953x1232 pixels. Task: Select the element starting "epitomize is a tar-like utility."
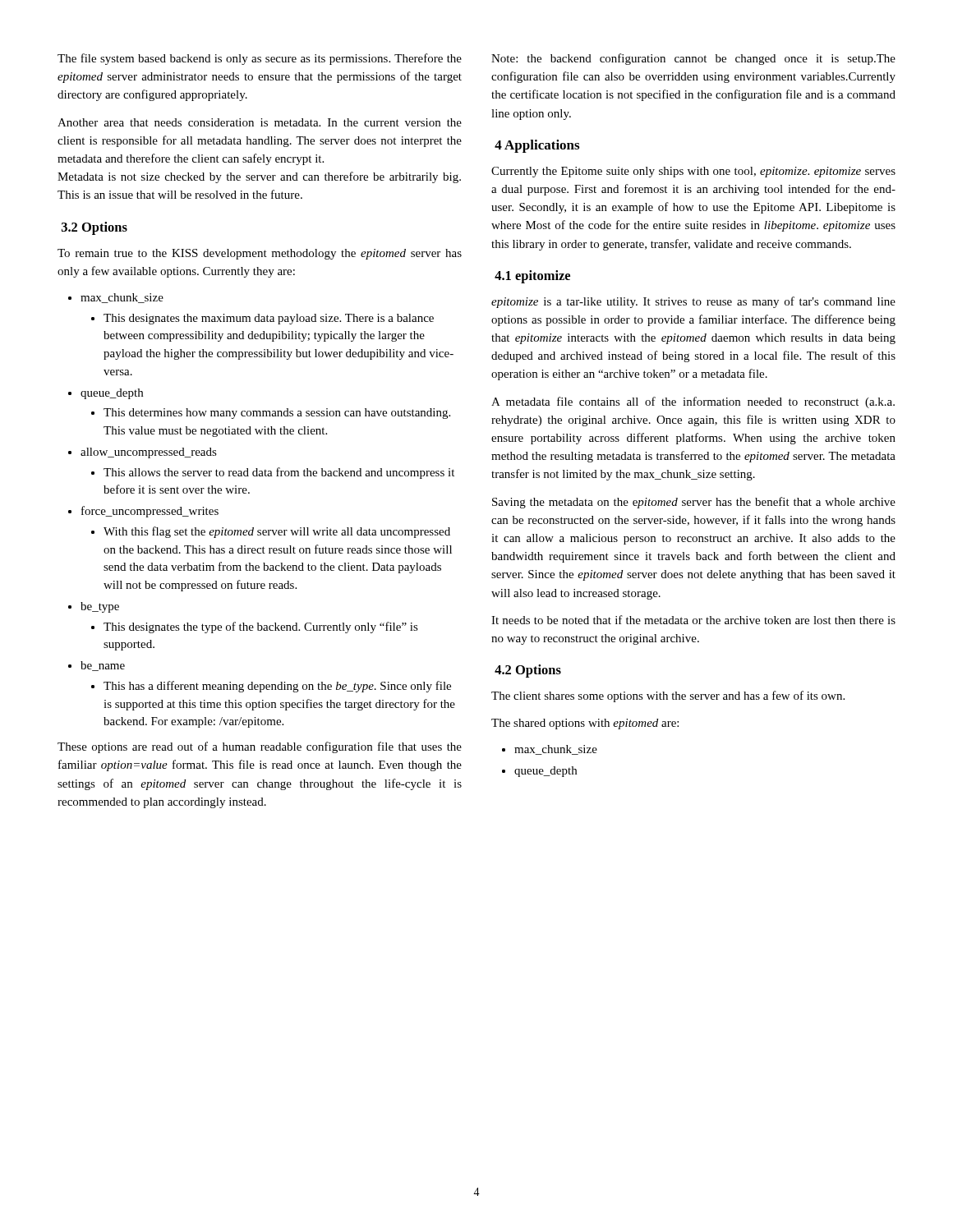(x=693, y=338)
